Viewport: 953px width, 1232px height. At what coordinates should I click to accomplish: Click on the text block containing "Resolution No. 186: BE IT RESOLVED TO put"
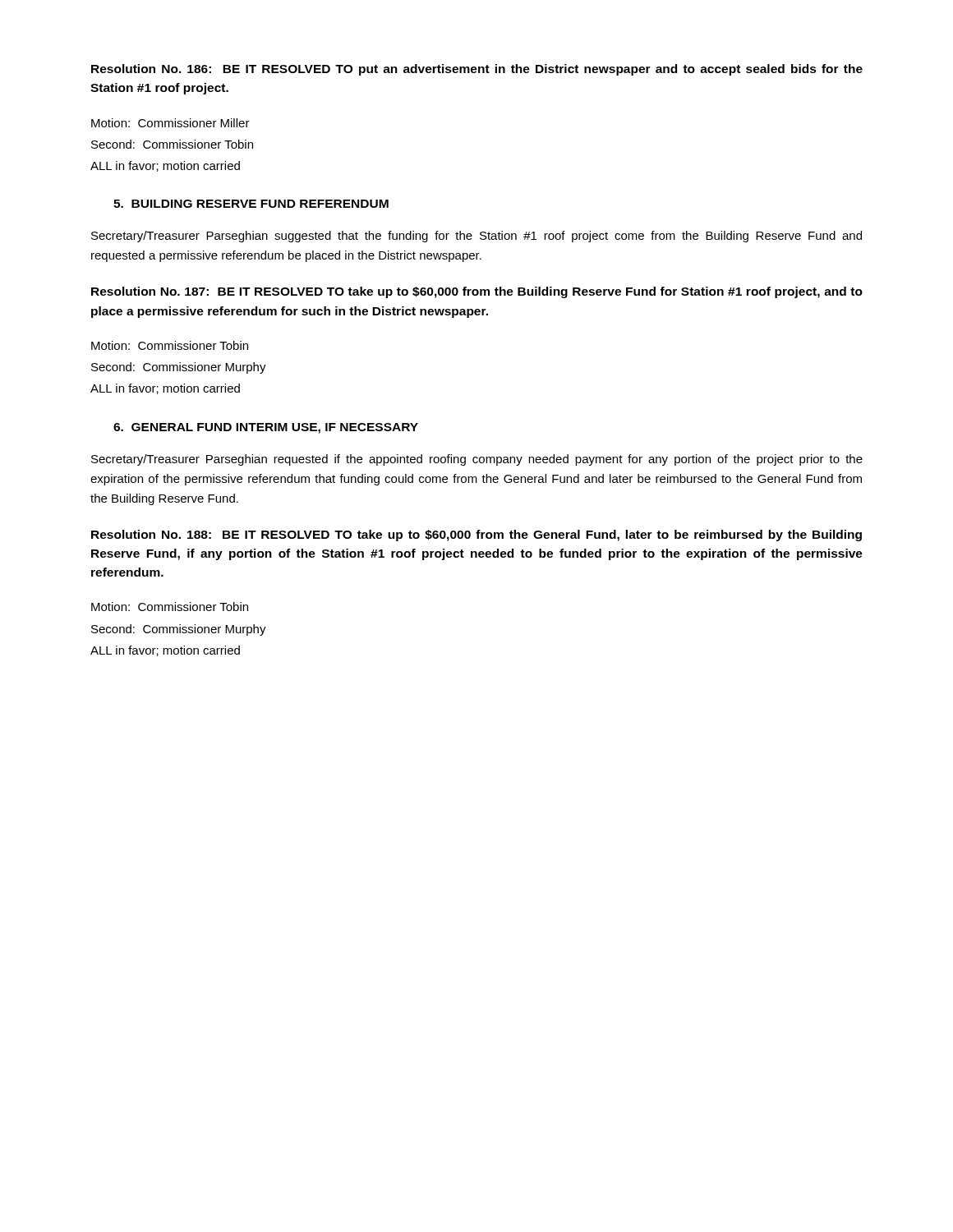tap(476, 78)
